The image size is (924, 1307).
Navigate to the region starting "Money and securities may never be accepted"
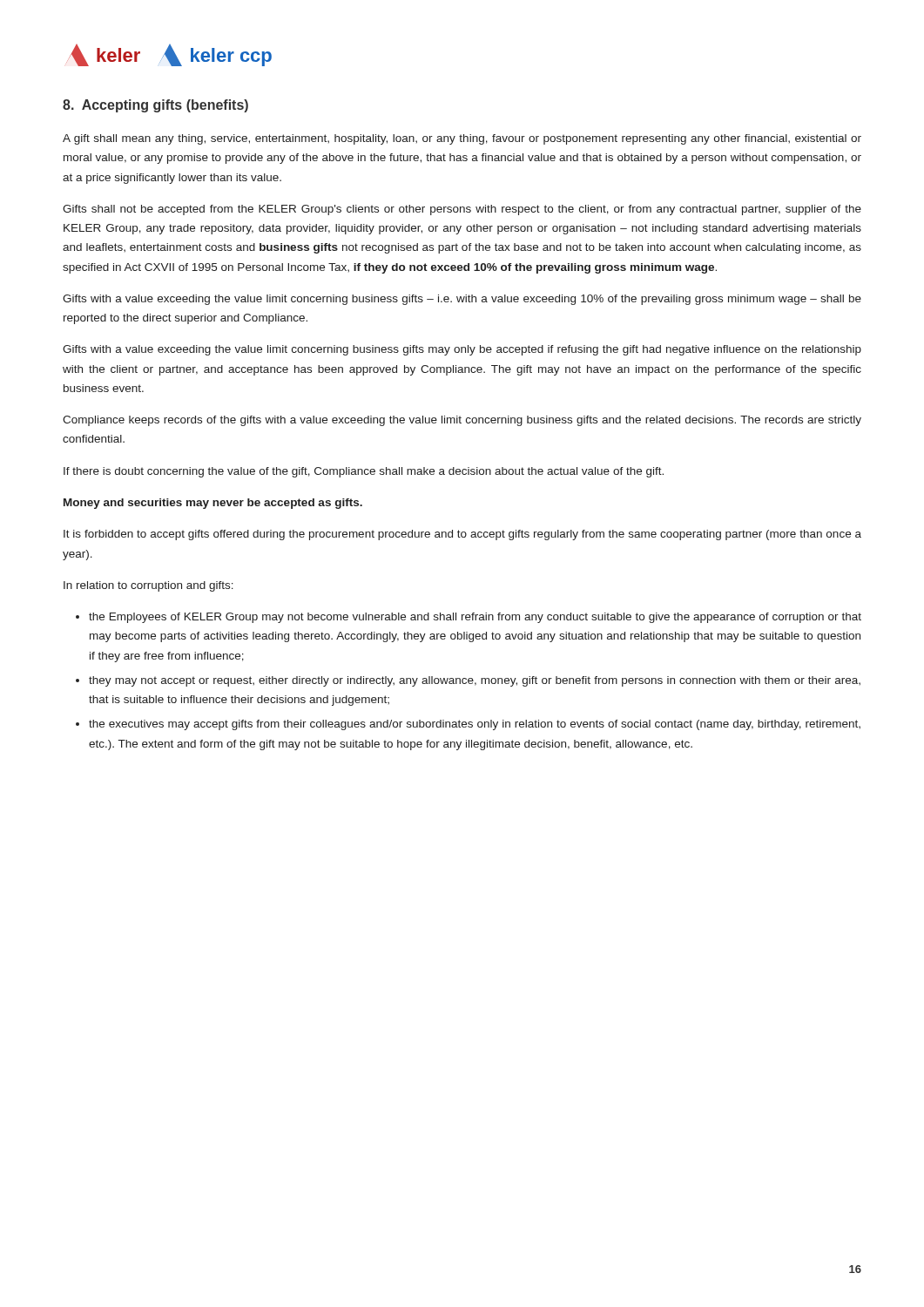click(x=213, y=502)
